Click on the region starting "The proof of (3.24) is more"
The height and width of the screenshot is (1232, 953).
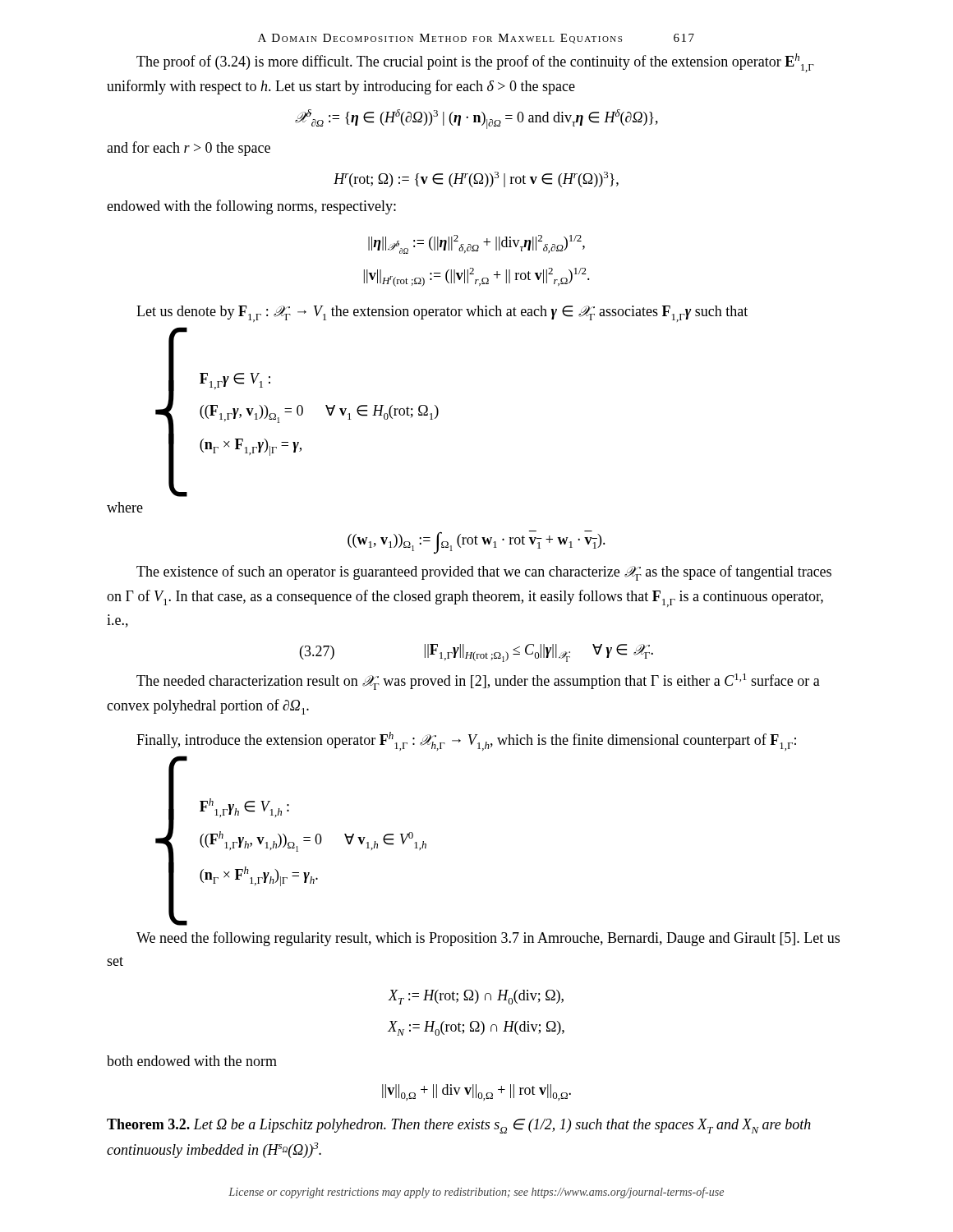(x=476, y=74)
